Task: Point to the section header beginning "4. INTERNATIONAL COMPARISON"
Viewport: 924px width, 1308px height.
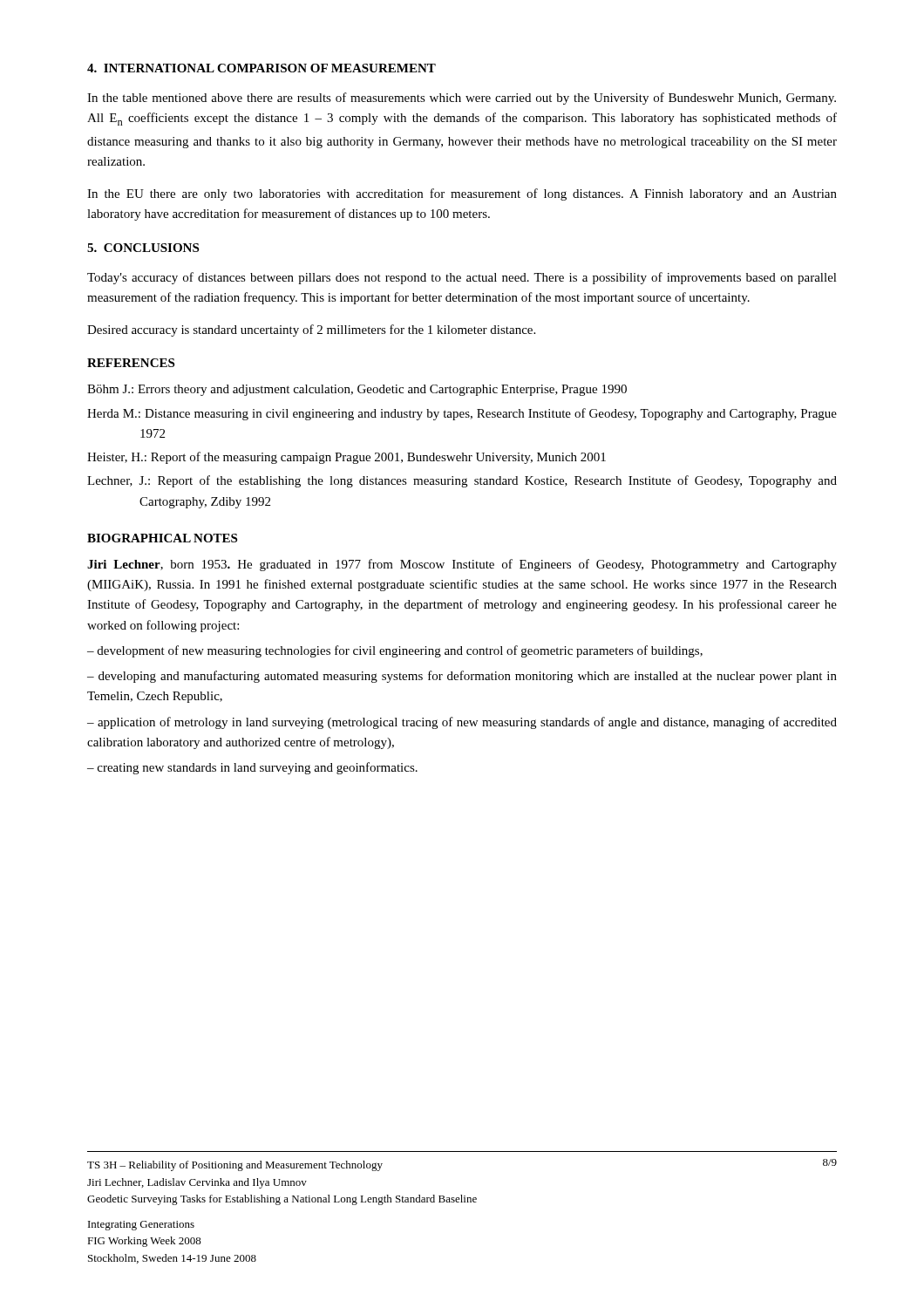Action: [261, 68]
